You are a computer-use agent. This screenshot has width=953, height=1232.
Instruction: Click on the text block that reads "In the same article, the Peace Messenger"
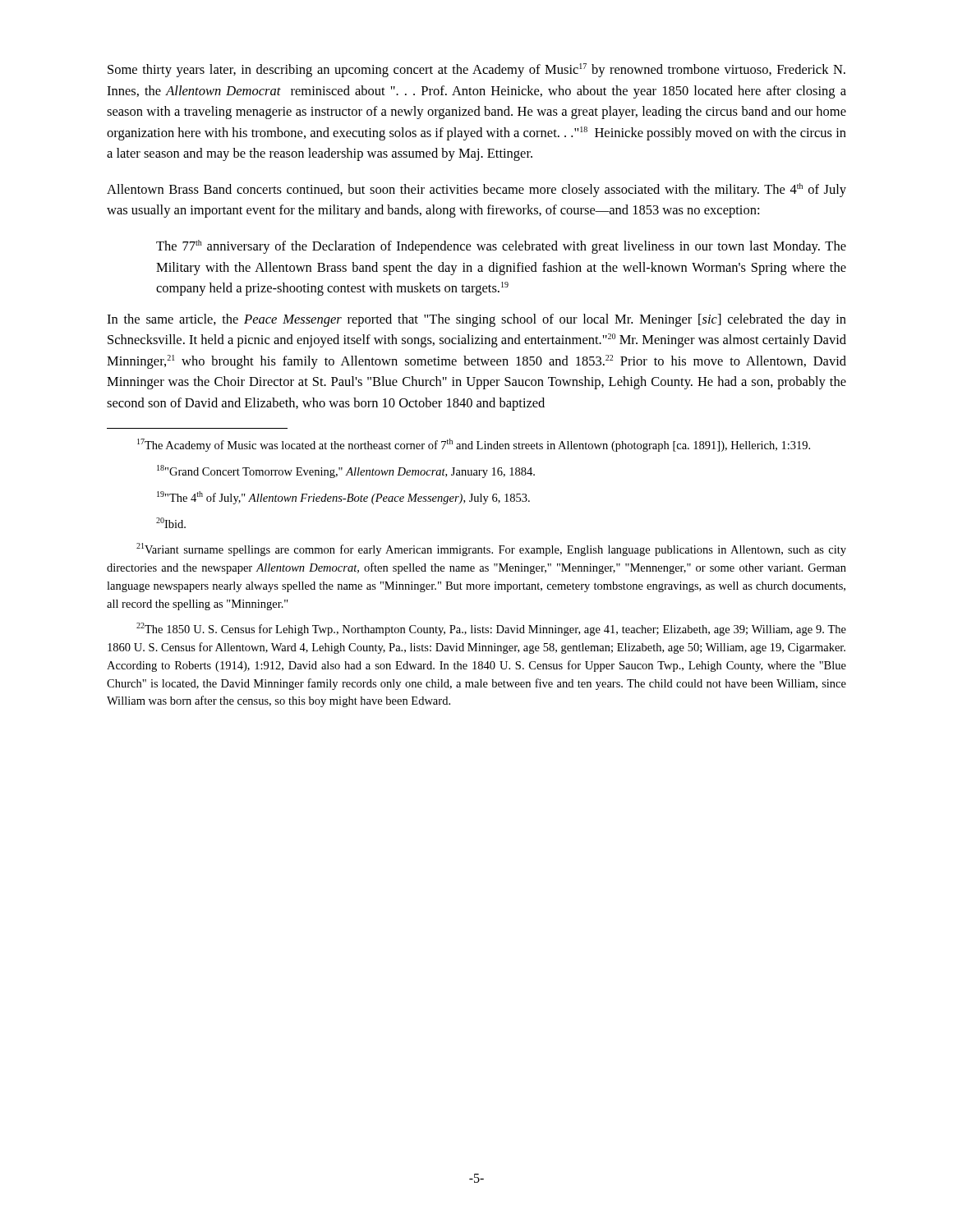pos(476,361)
